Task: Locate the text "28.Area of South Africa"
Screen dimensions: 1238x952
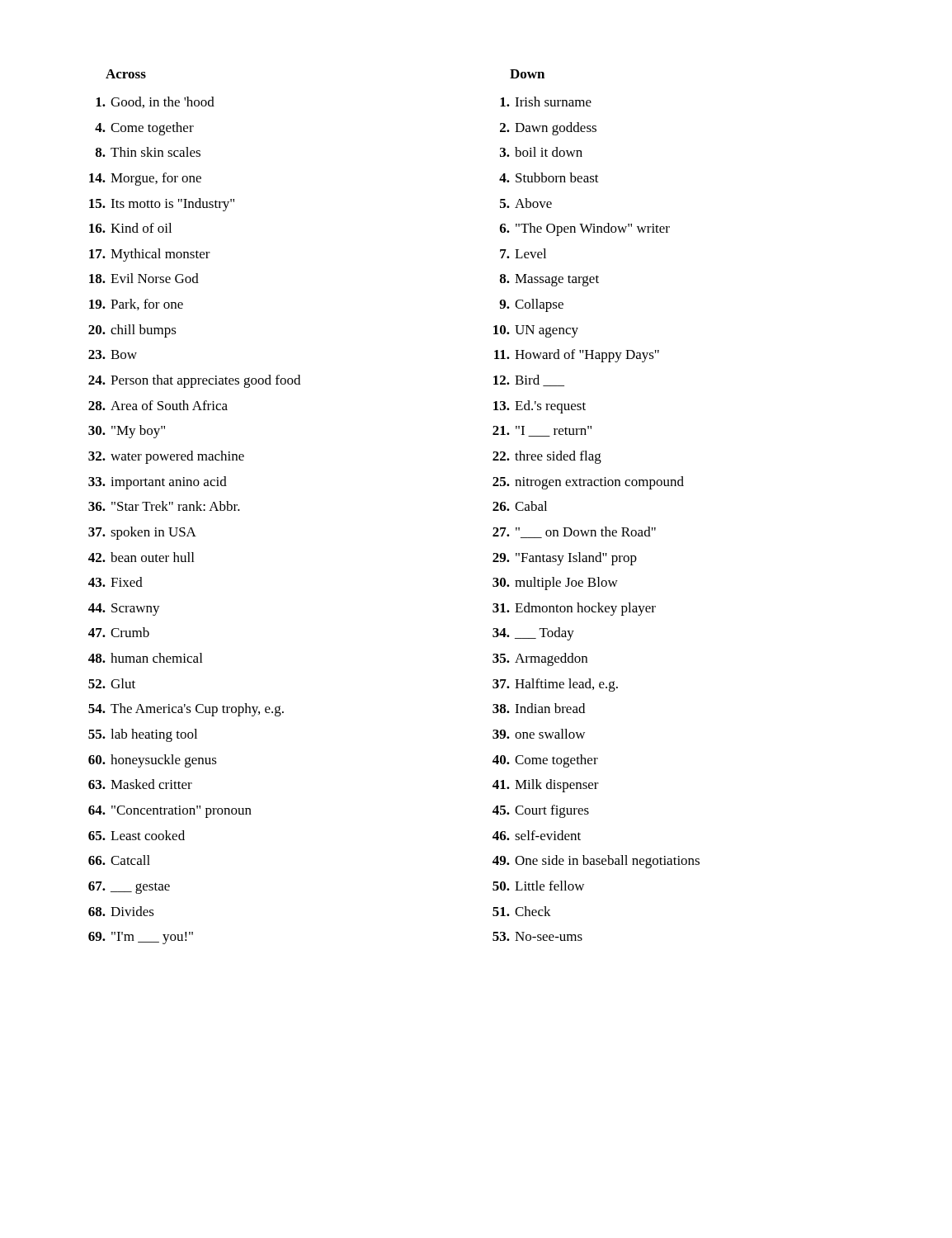Action: coord(158,405)
